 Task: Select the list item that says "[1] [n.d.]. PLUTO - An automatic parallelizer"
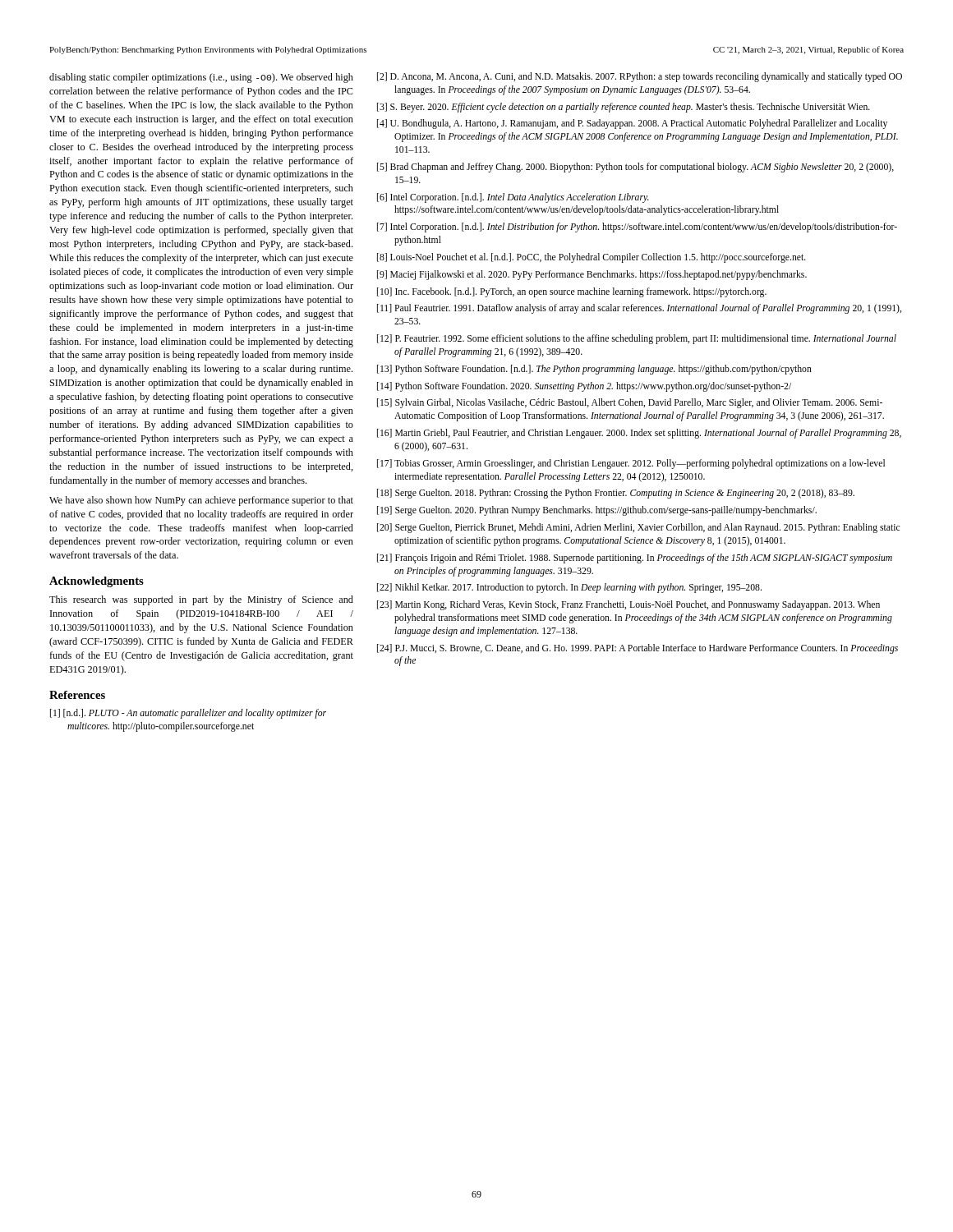(188, 720)
